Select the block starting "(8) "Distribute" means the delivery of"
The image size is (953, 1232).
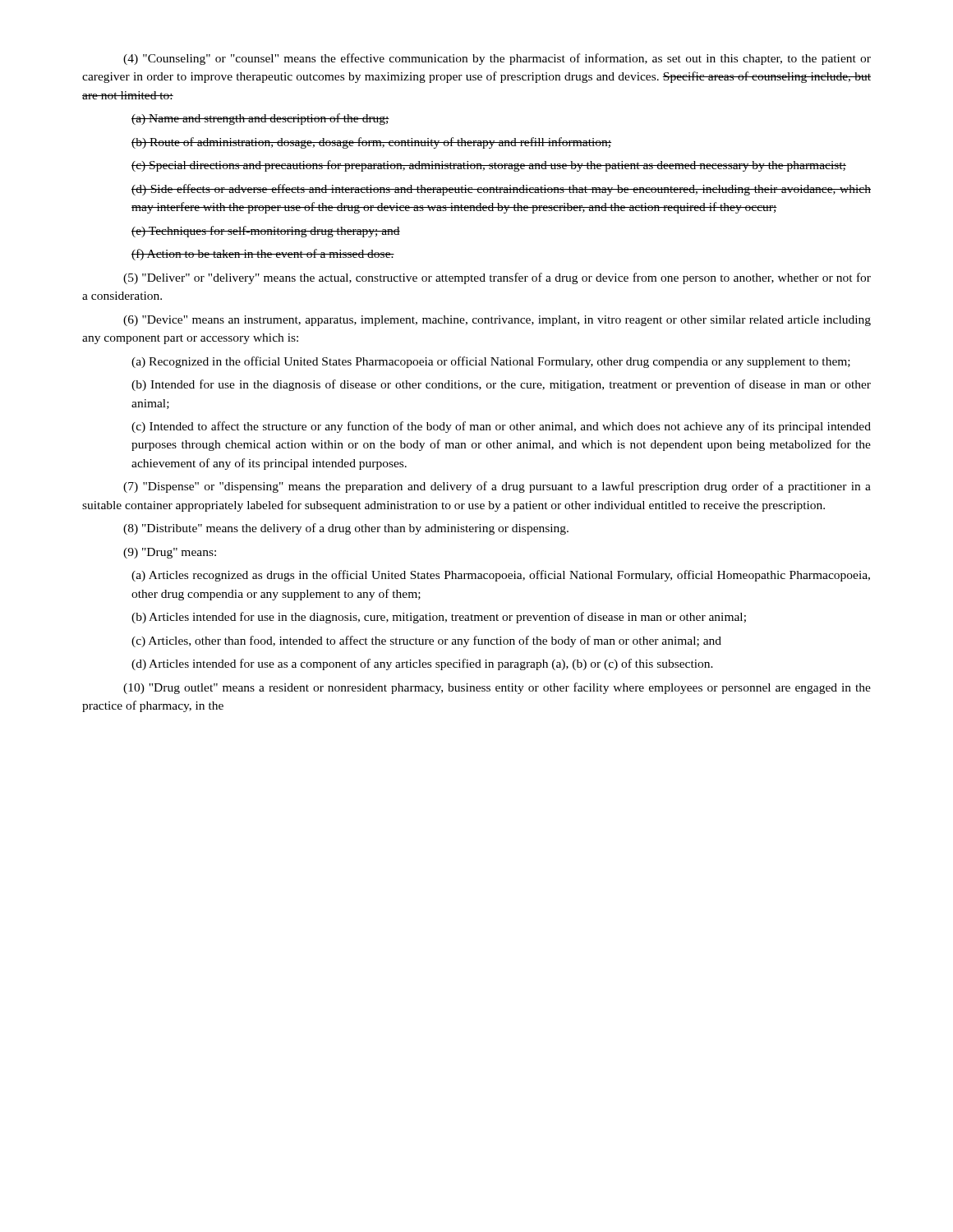(x=476, y=529)
